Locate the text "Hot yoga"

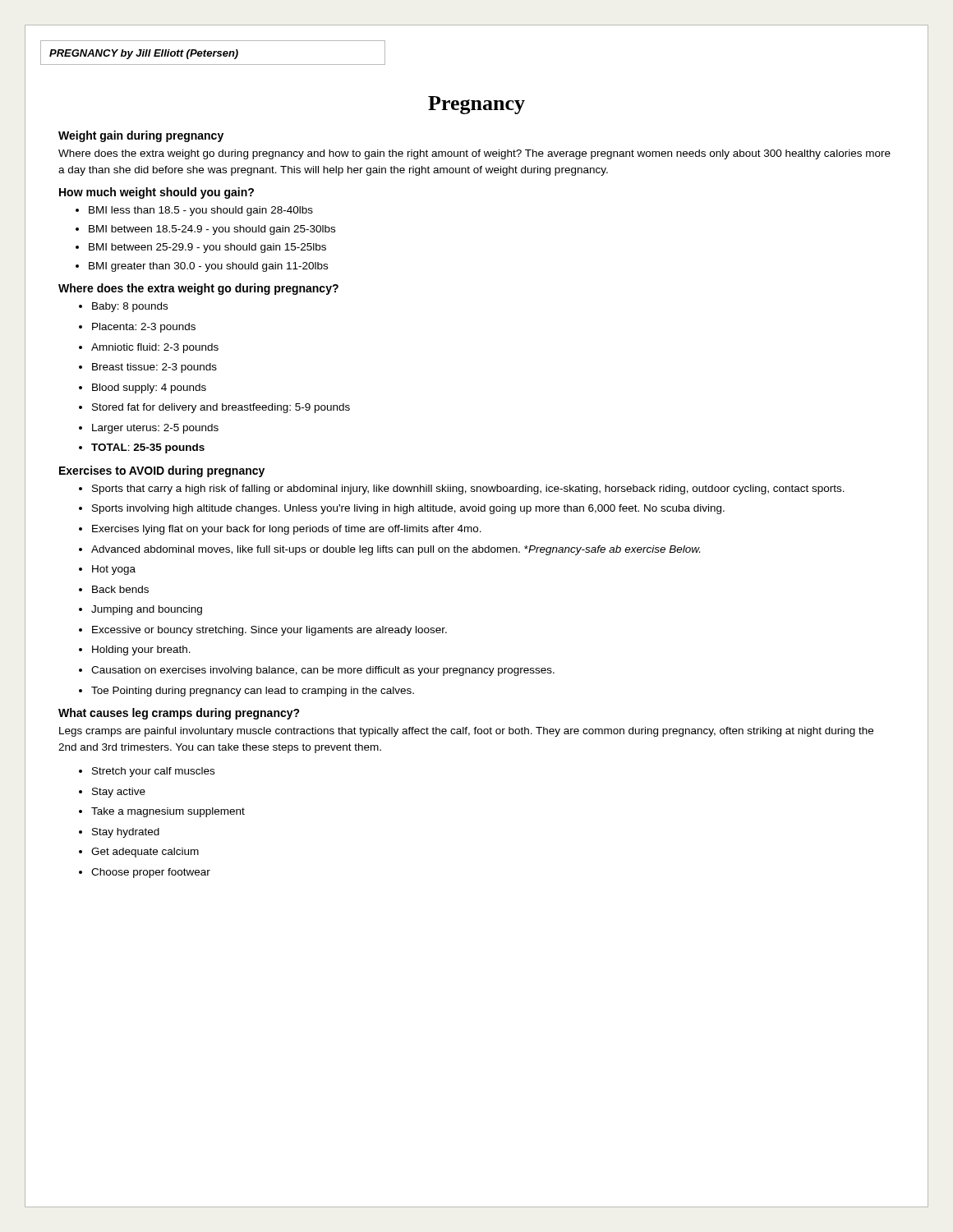click(113, 569)
